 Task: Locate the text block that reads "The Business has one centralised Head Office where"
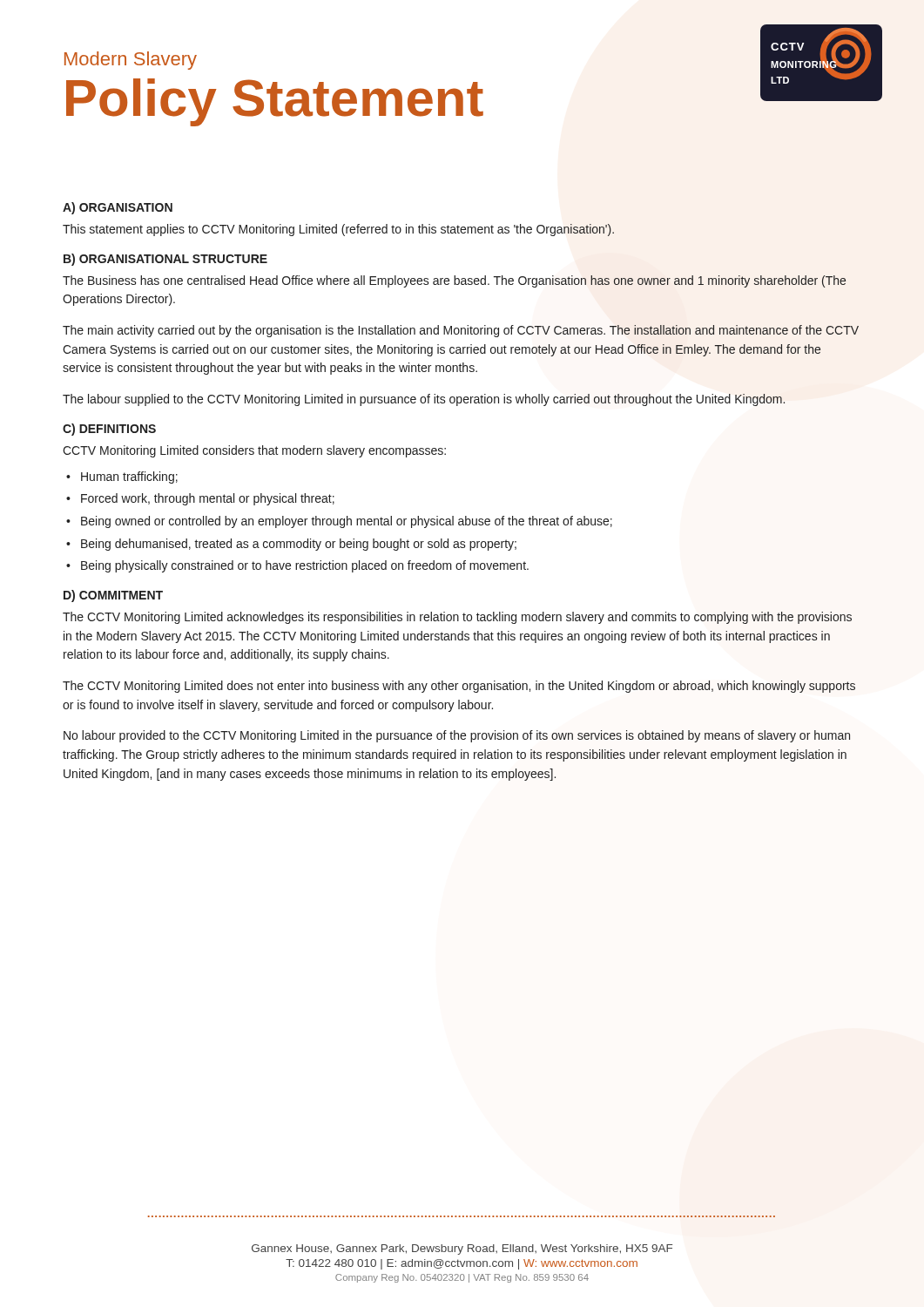(455, 290)
